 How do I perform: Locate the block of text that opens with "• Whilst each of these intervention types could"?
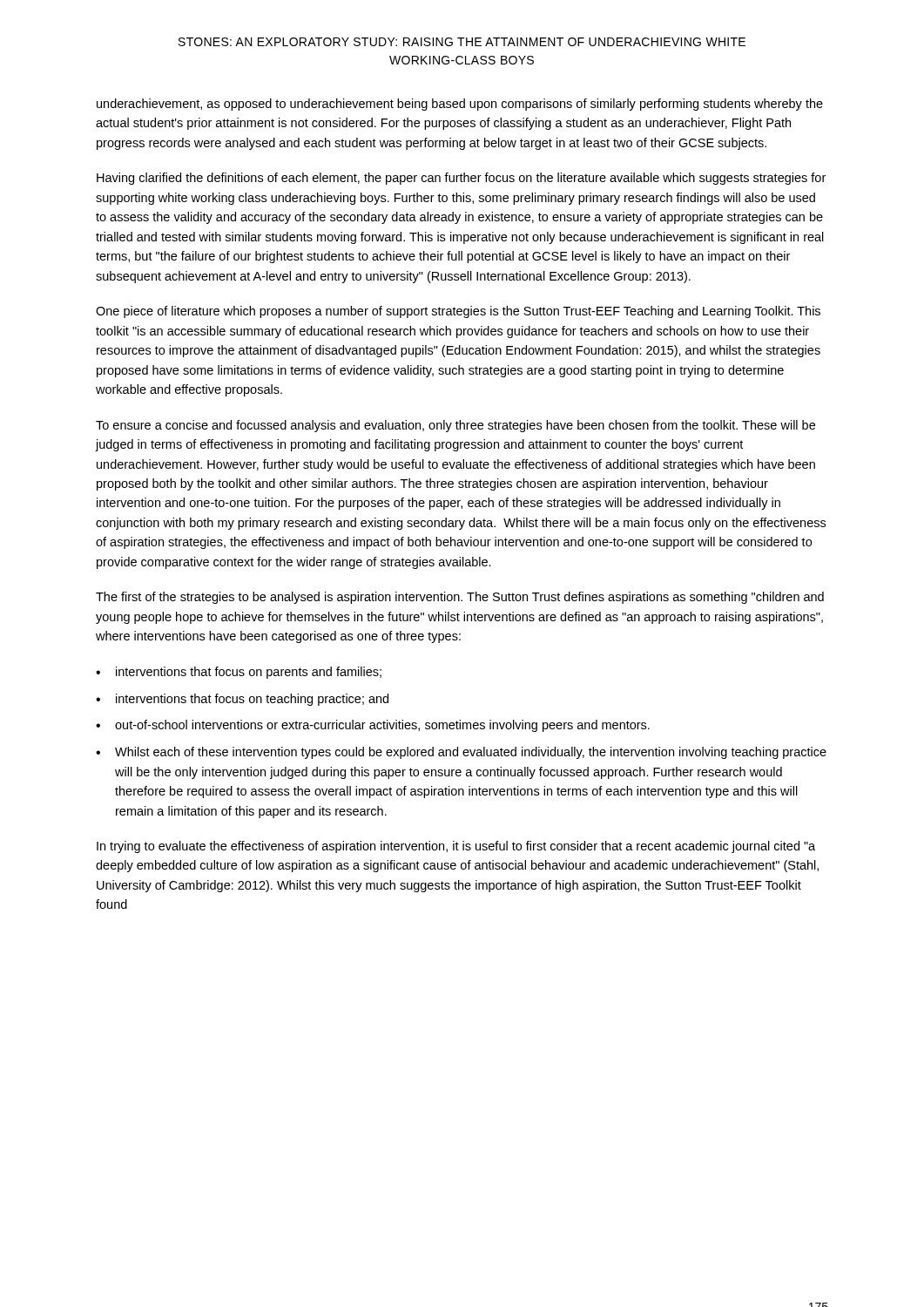pos(462,782)
